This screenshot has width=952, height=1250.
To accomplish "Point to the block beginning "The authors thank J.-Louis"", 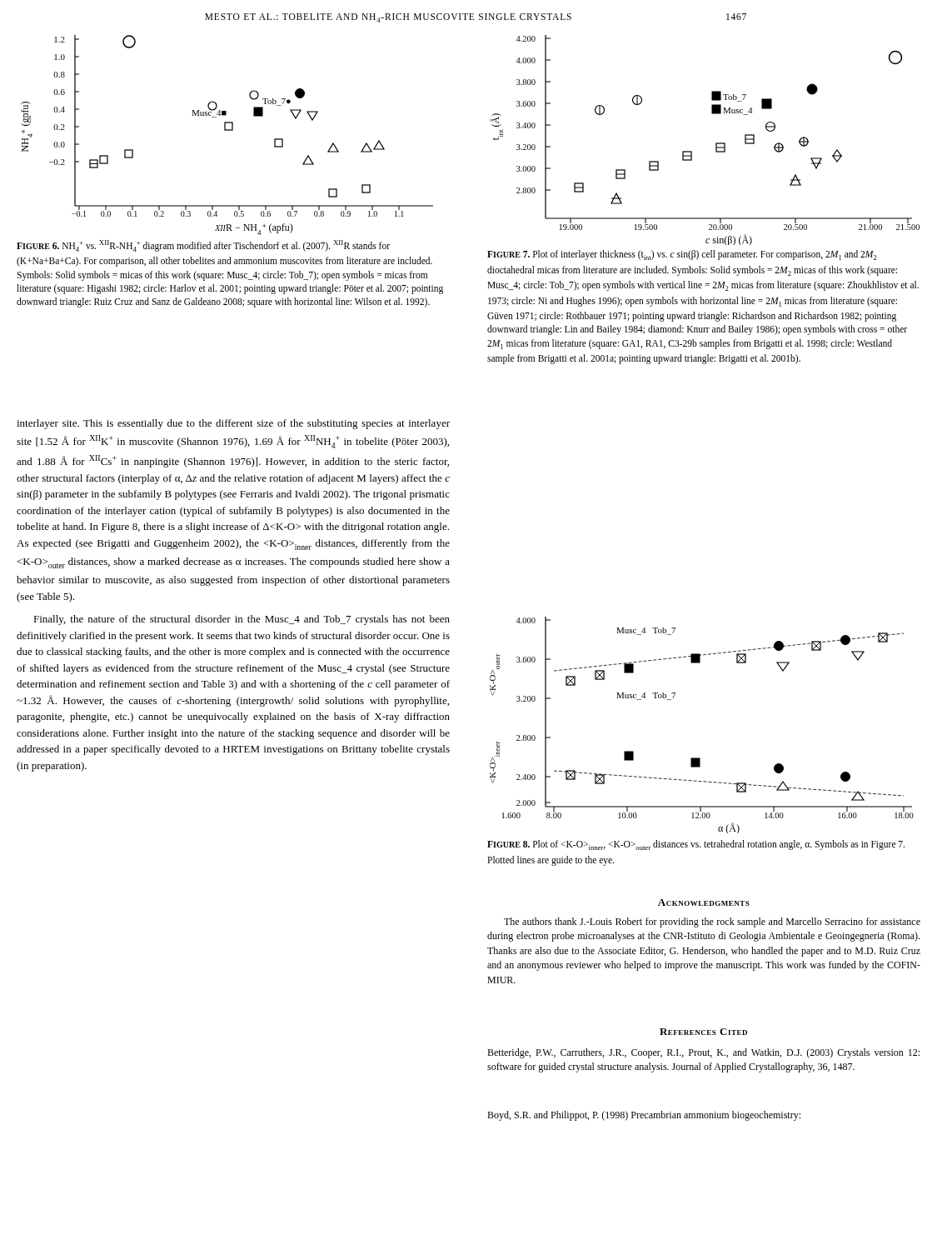I will pos(704,951).
